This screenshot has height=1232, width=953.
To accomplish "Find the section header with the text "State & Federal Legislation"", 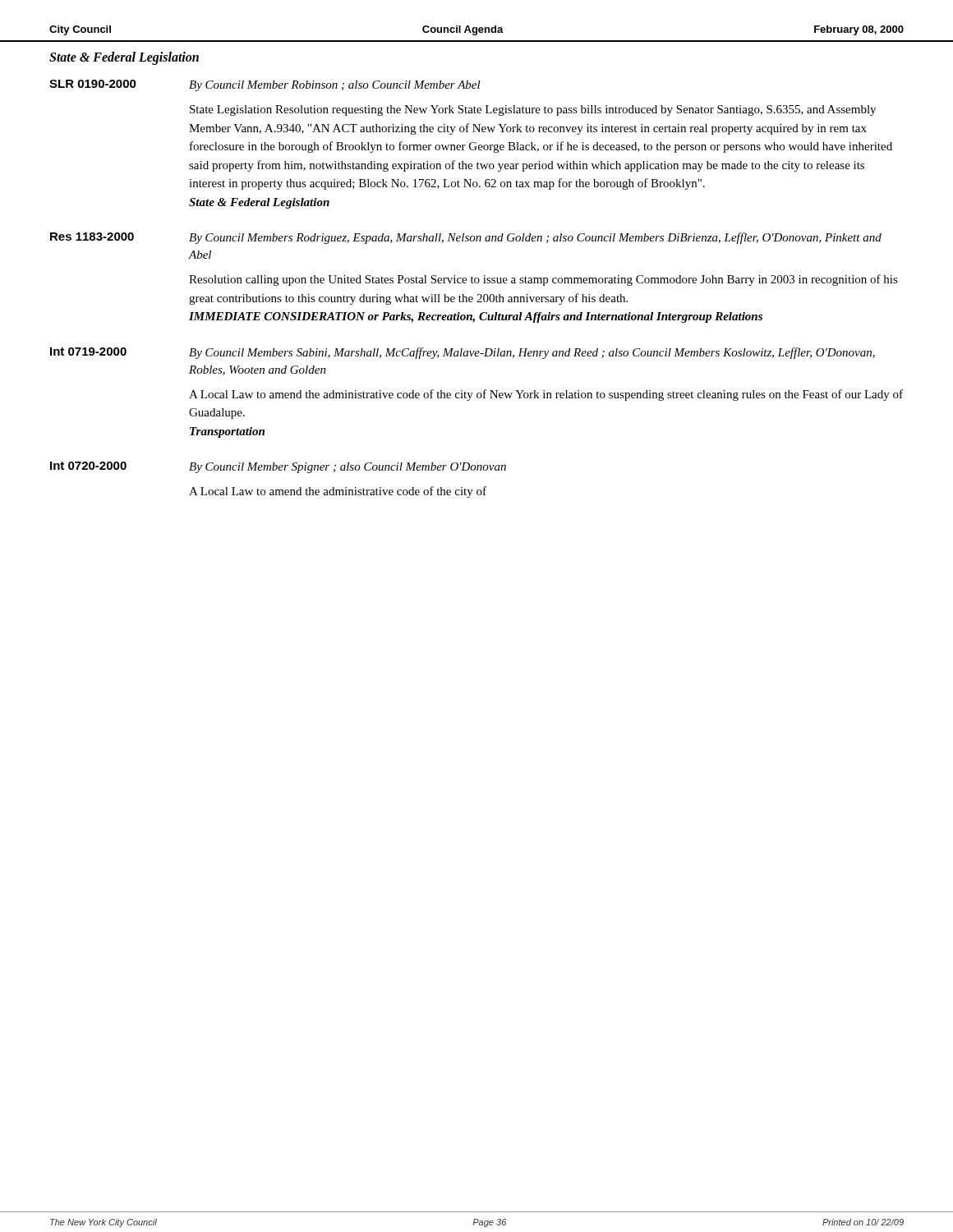I will [x=124, y=57].
